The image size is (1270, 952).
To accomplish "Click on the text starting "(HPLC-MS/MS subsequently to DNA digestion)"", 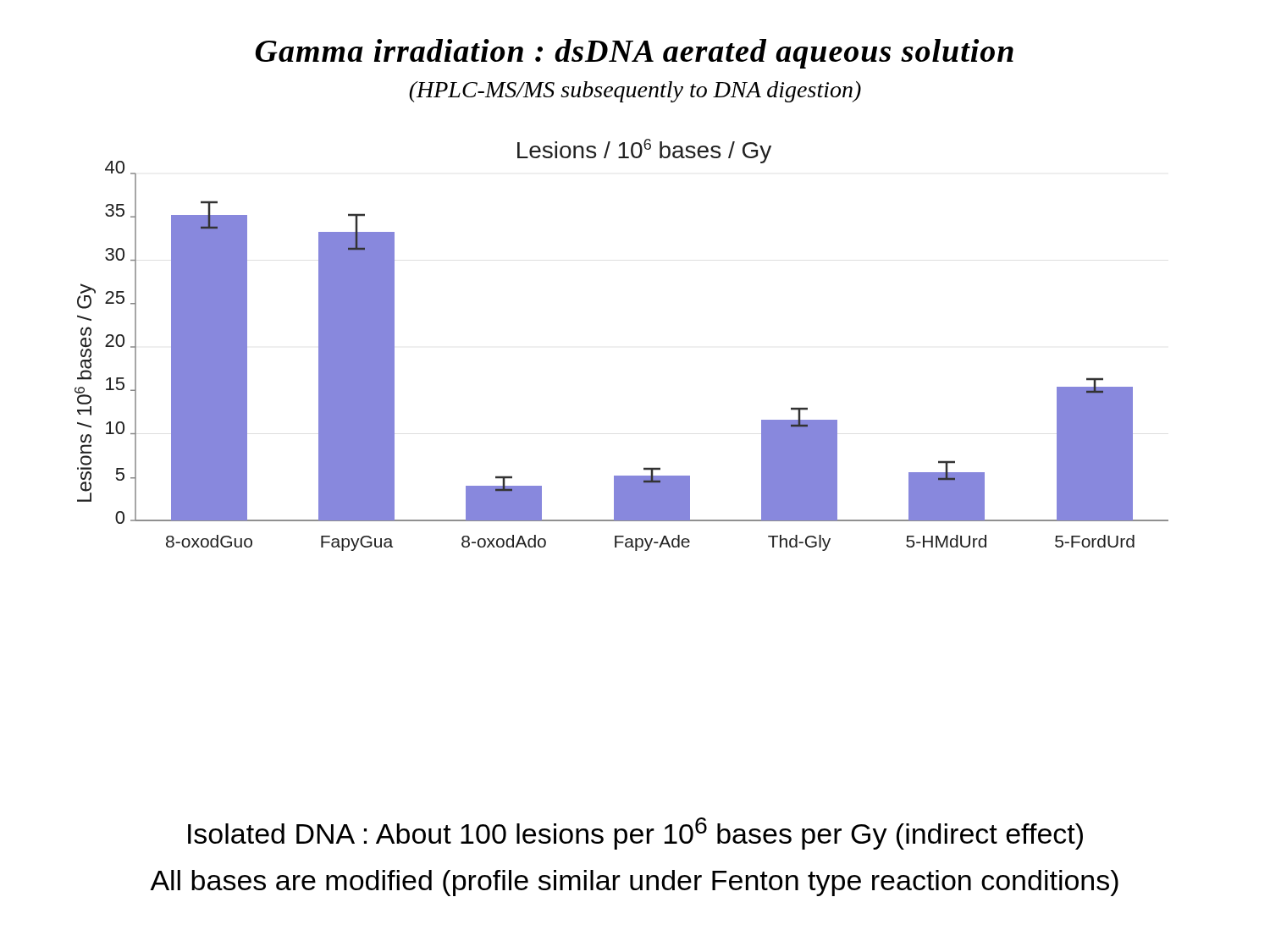I will tap(635, 89).
